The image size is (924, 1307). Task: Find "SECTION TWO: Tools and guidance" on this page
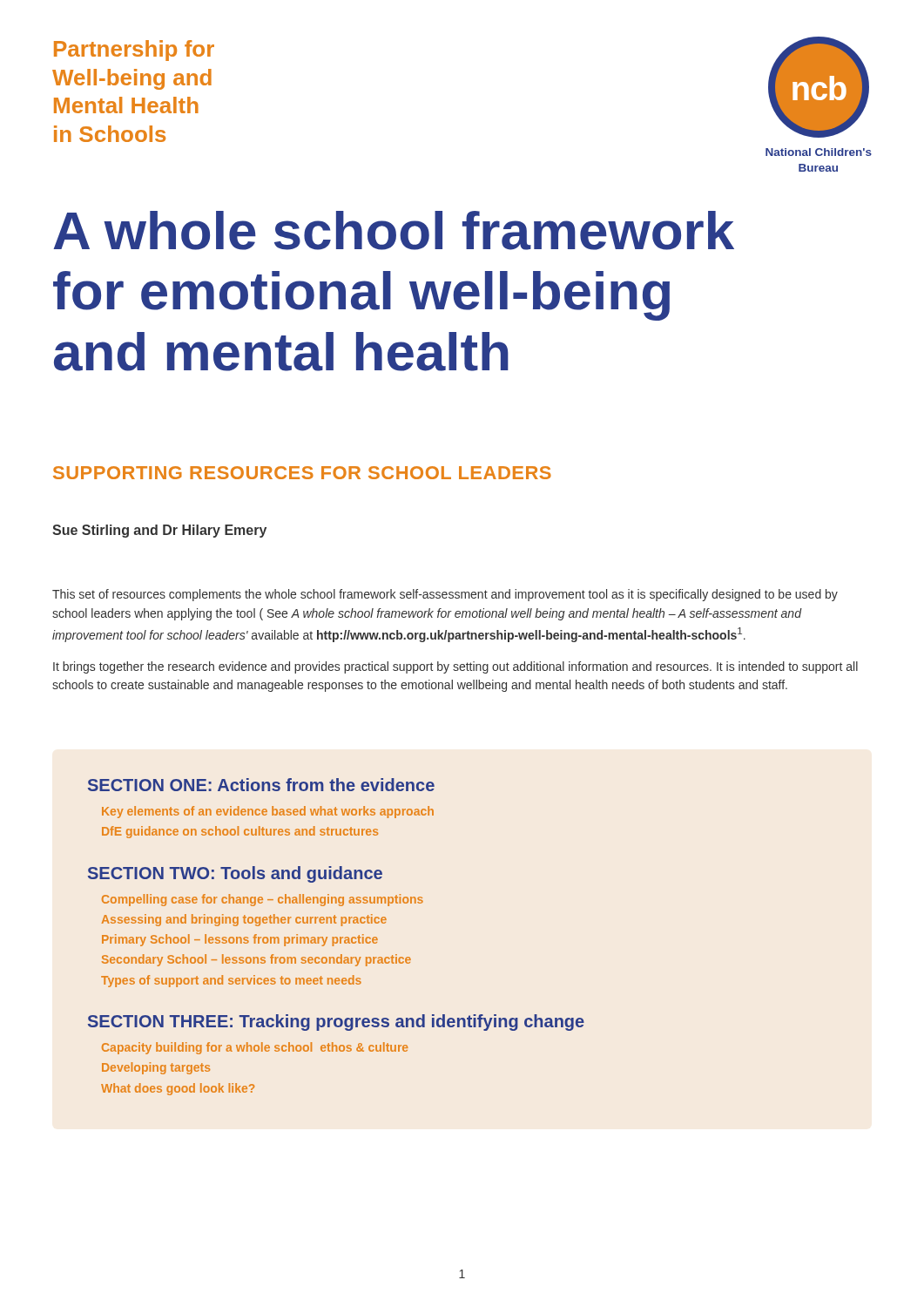pyautogui.click(x=235, y=873)
